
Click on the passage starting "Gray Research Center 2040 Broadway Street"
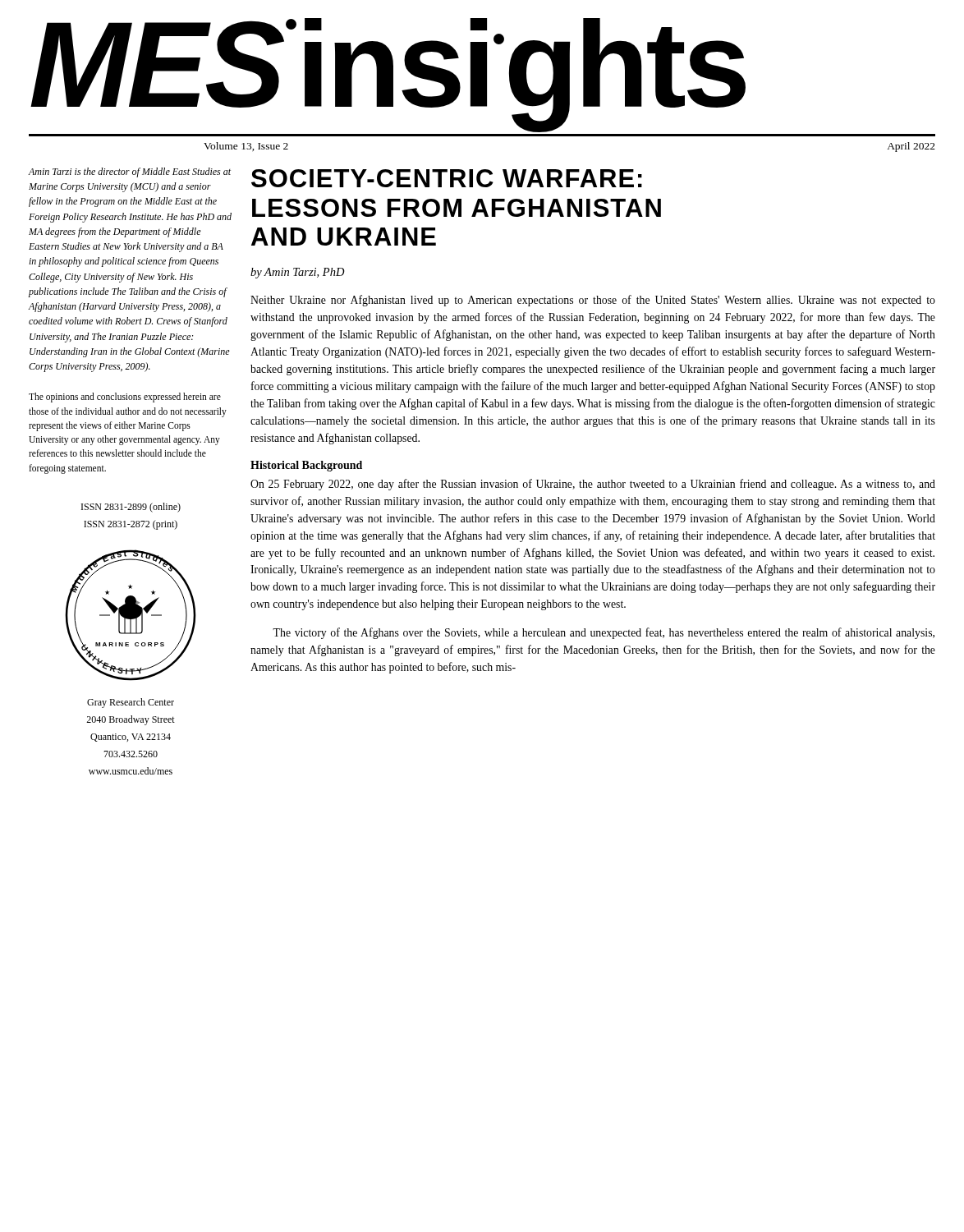click(x=131, y=737)
